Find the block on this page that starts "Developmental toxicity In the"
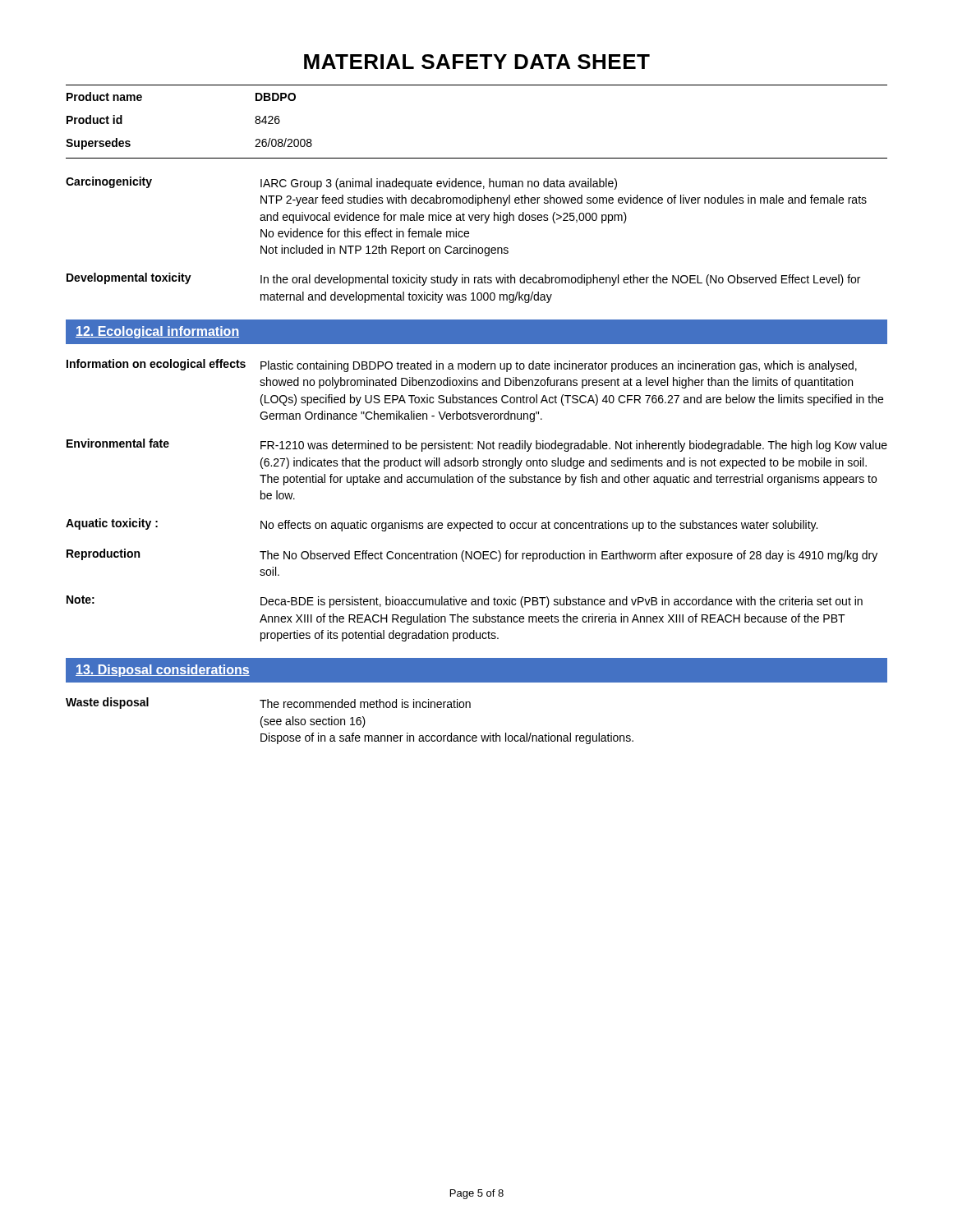 (476, 288)
